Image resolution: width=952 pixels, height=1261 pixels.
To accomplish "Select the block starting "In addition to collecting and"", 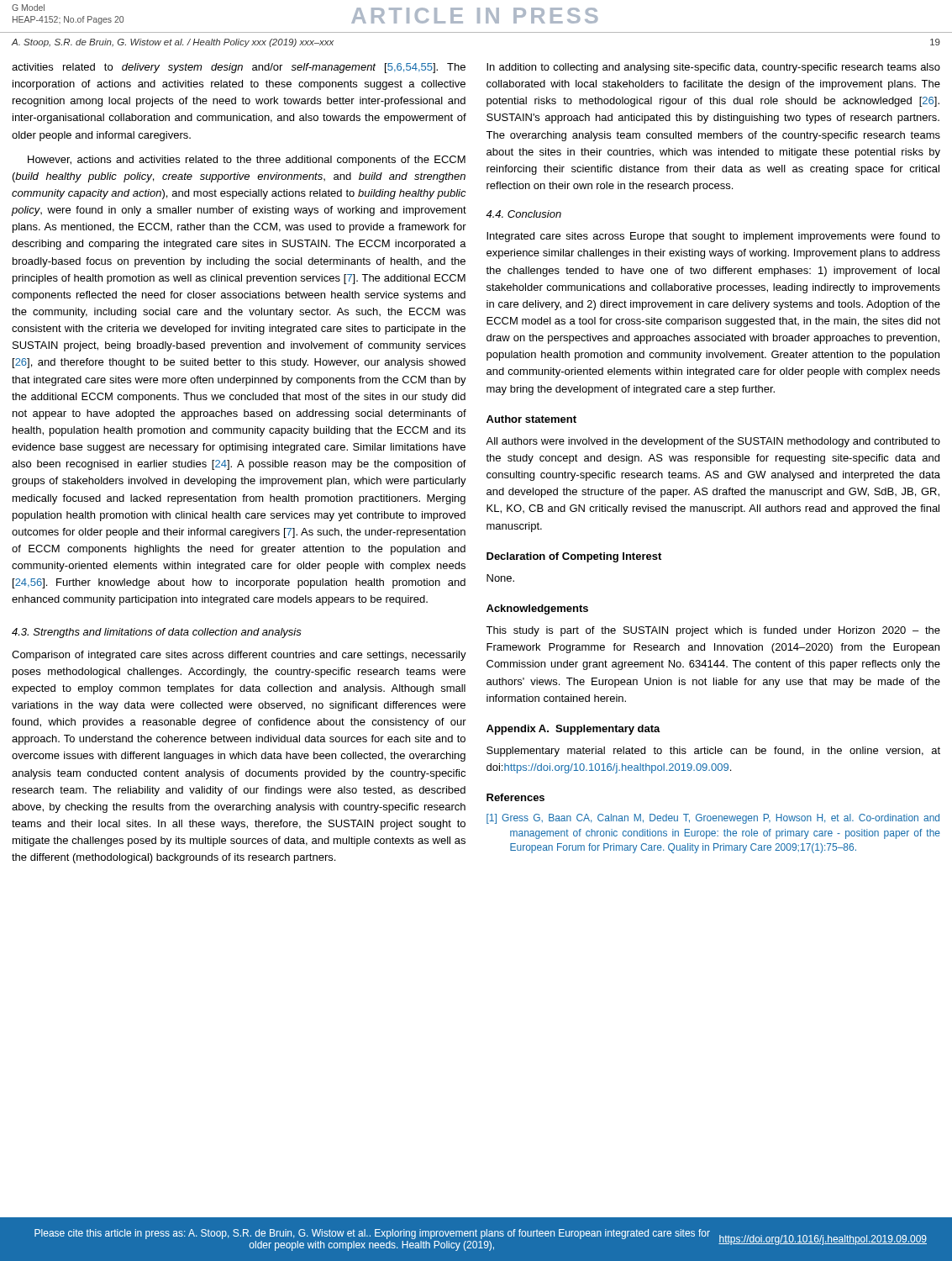I will 713,127.
